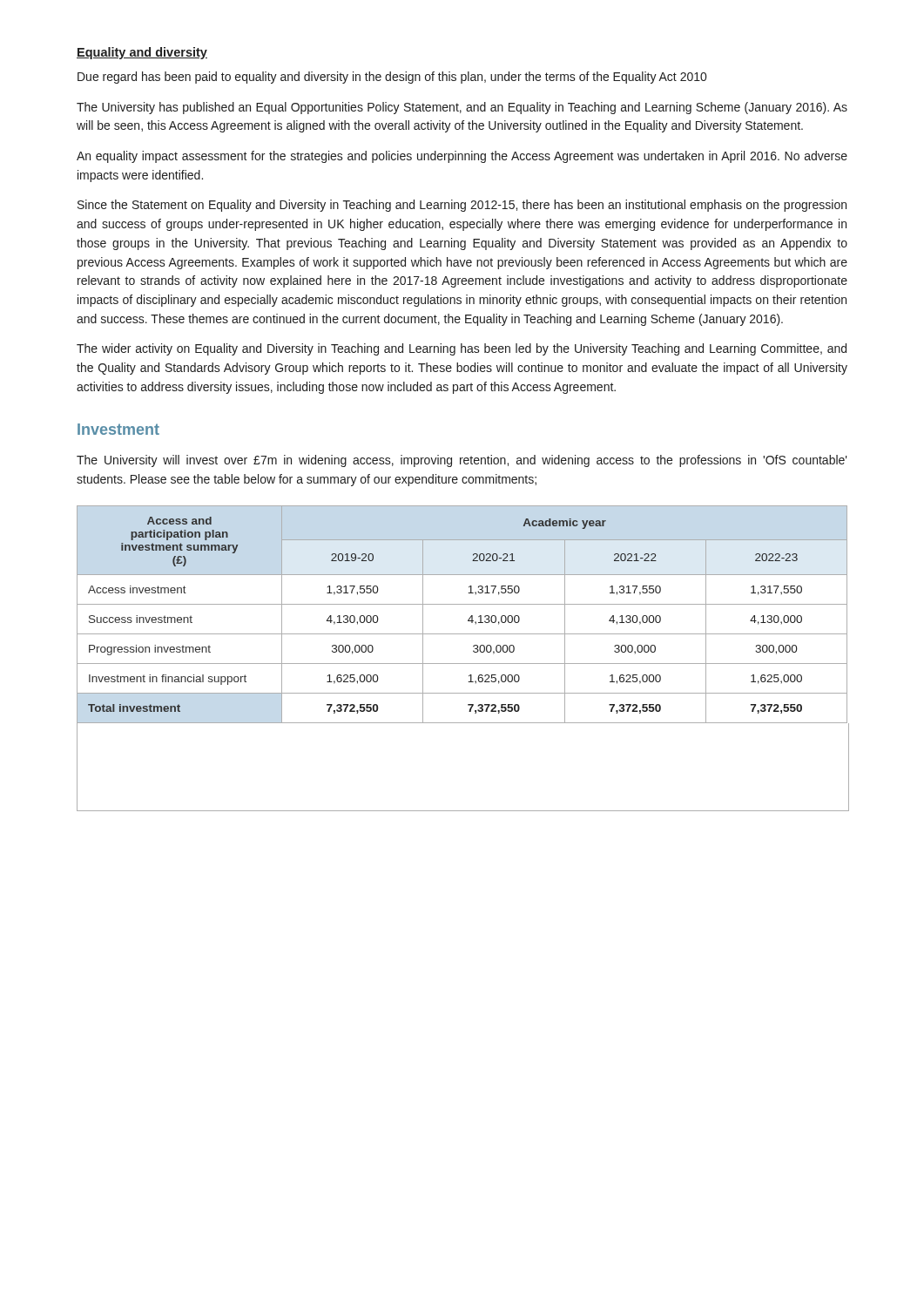Click on the block starting "The wider activity on Equality"
Screen dimensions: 1307x924
(462, 368)
